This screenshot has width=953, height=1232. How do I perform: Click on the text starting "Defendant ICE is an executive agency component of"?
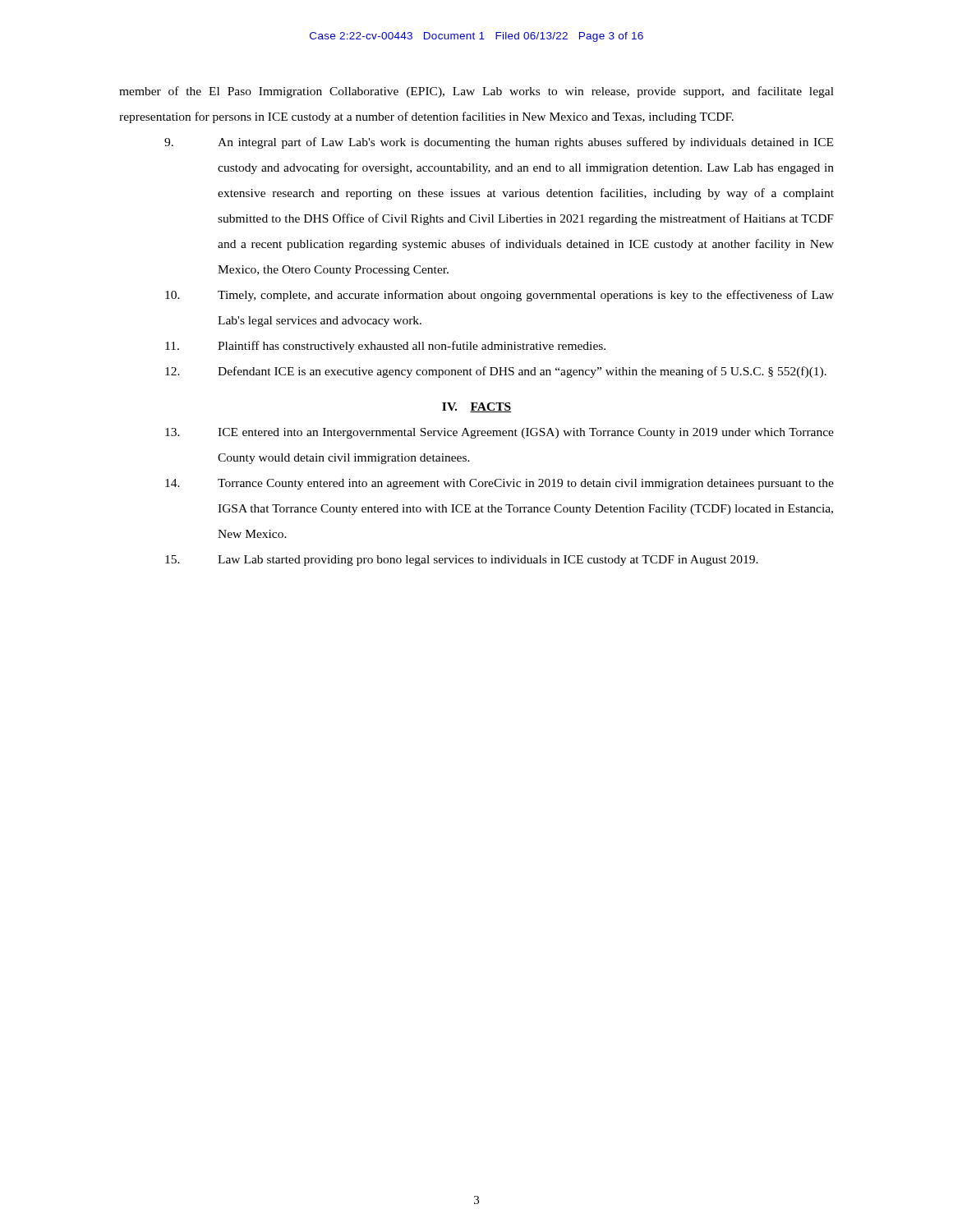tap(476, 371)
